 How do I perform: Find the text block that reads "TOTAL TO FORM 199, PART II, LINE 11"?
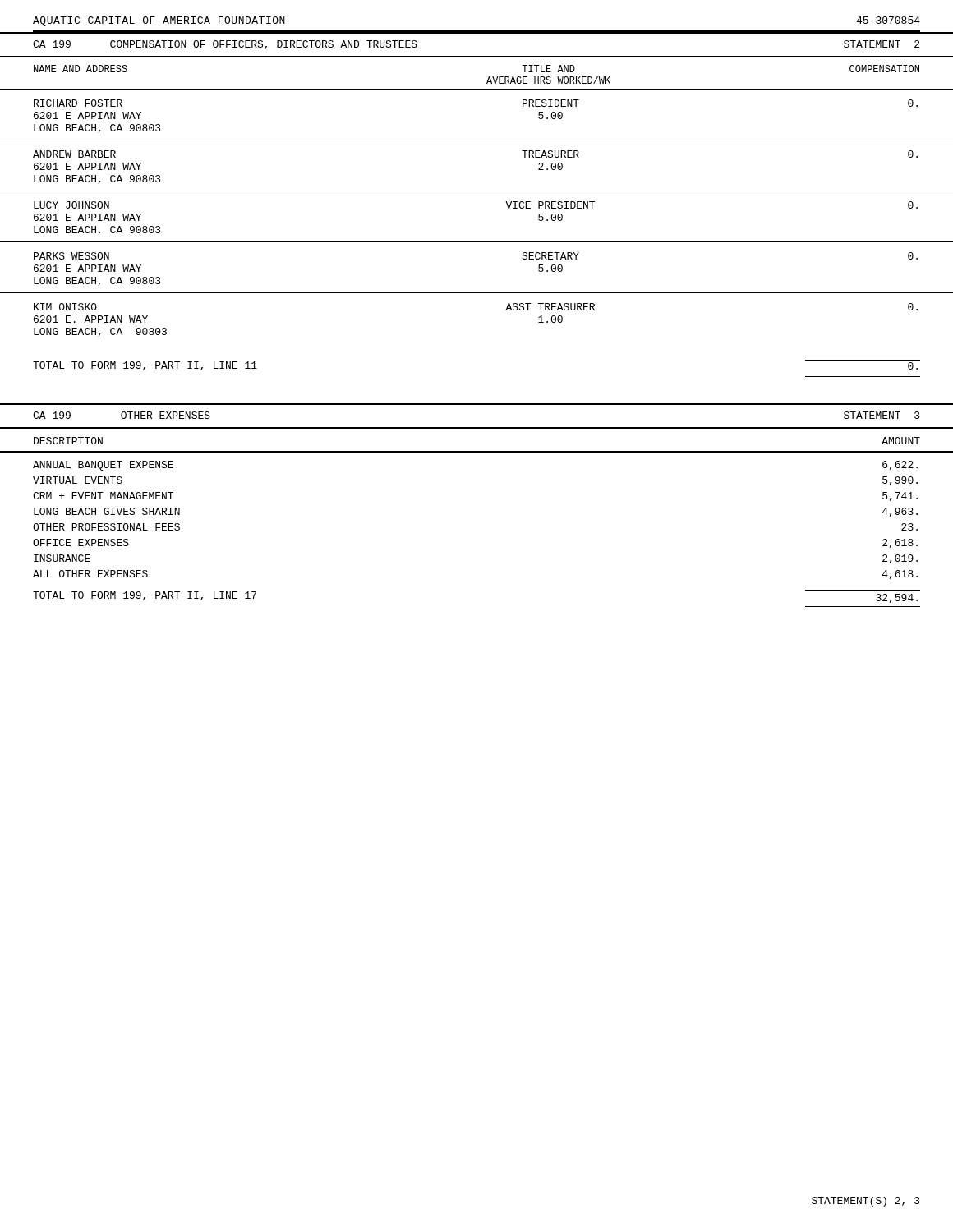[x=138, y=365]
